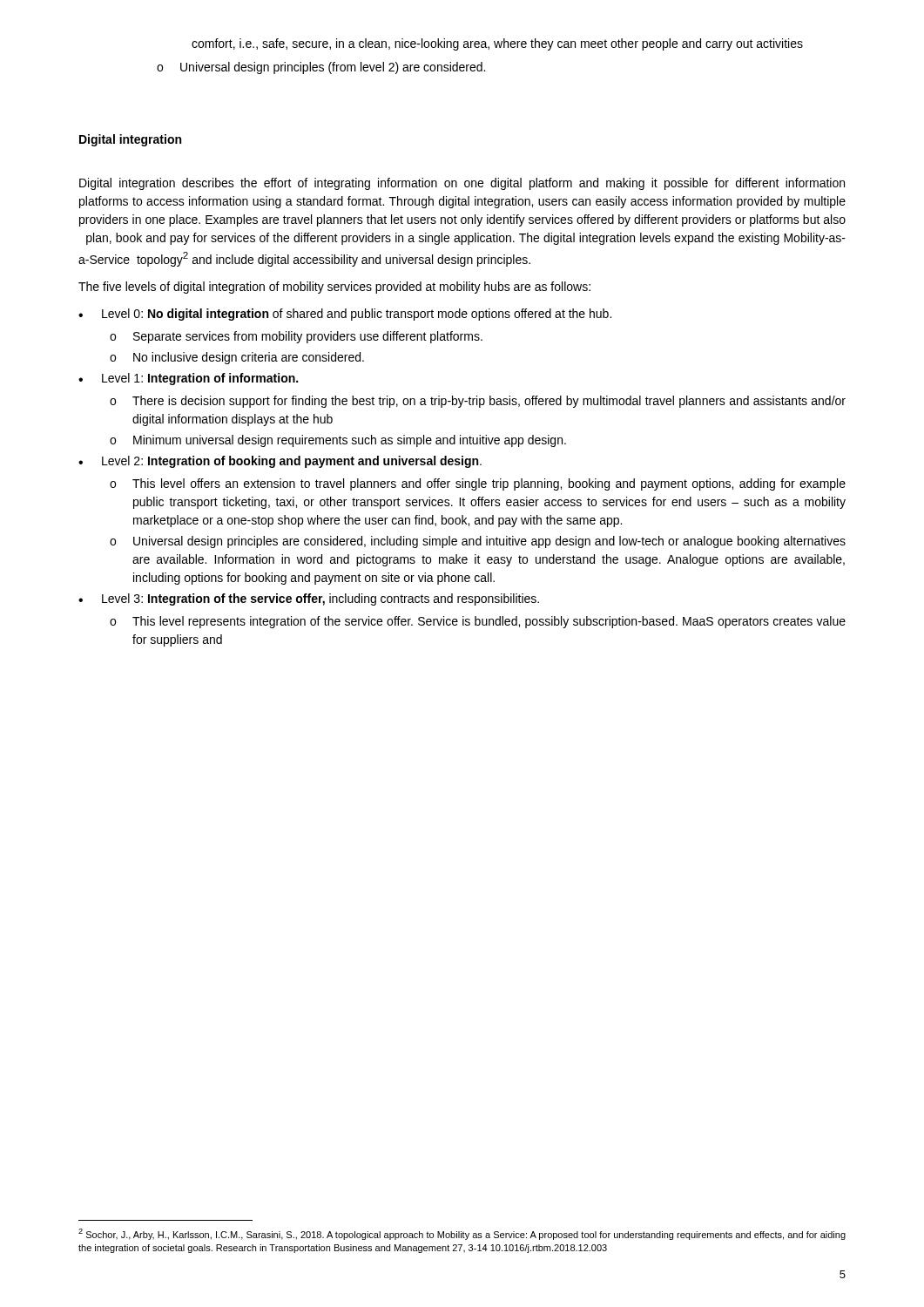
Task: Point to the passage starting "The five levels of digital integration"
Action: click(x=462, y=287)
